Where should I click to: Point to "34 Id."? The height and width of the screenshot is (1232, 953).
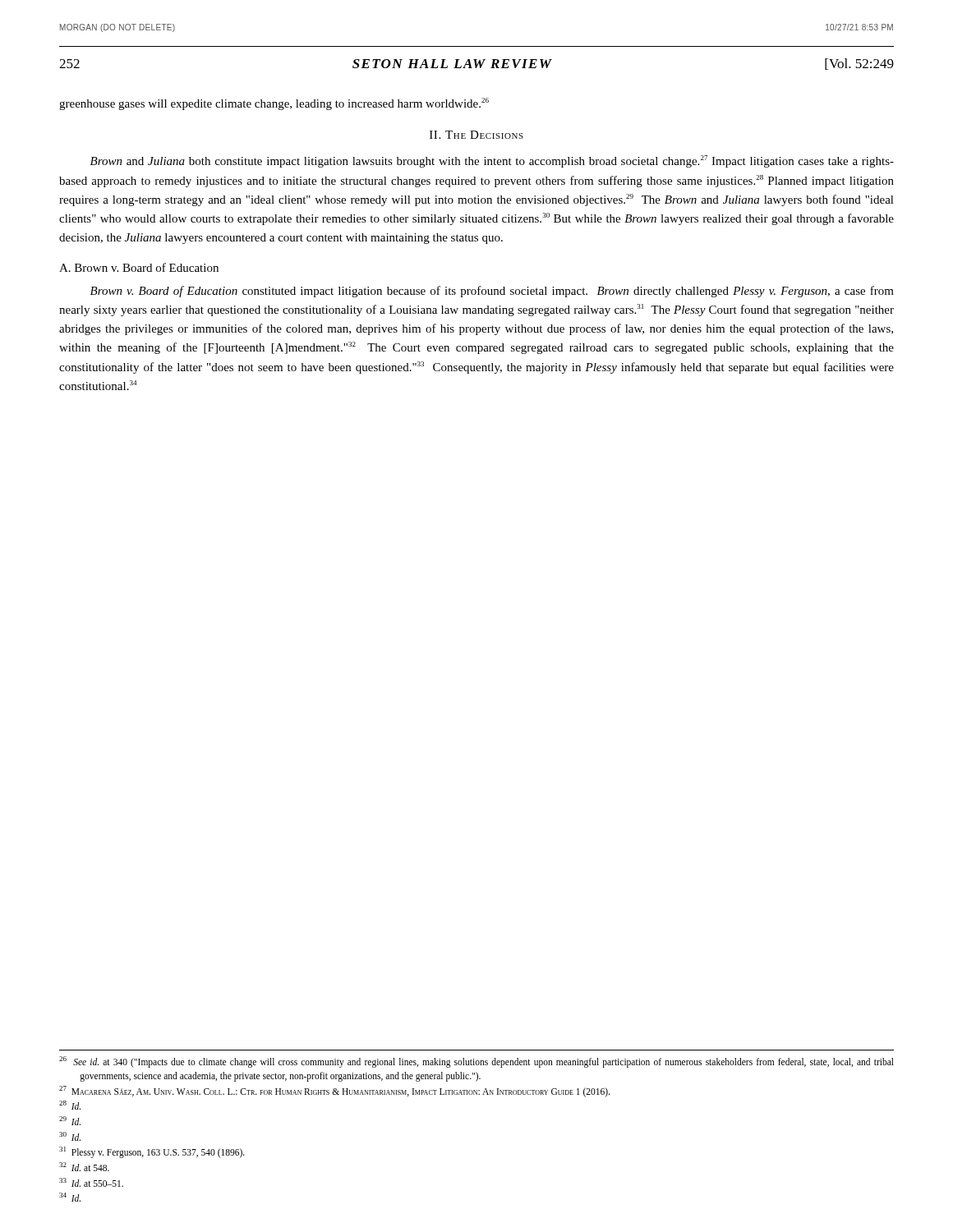coord(70,1198)
